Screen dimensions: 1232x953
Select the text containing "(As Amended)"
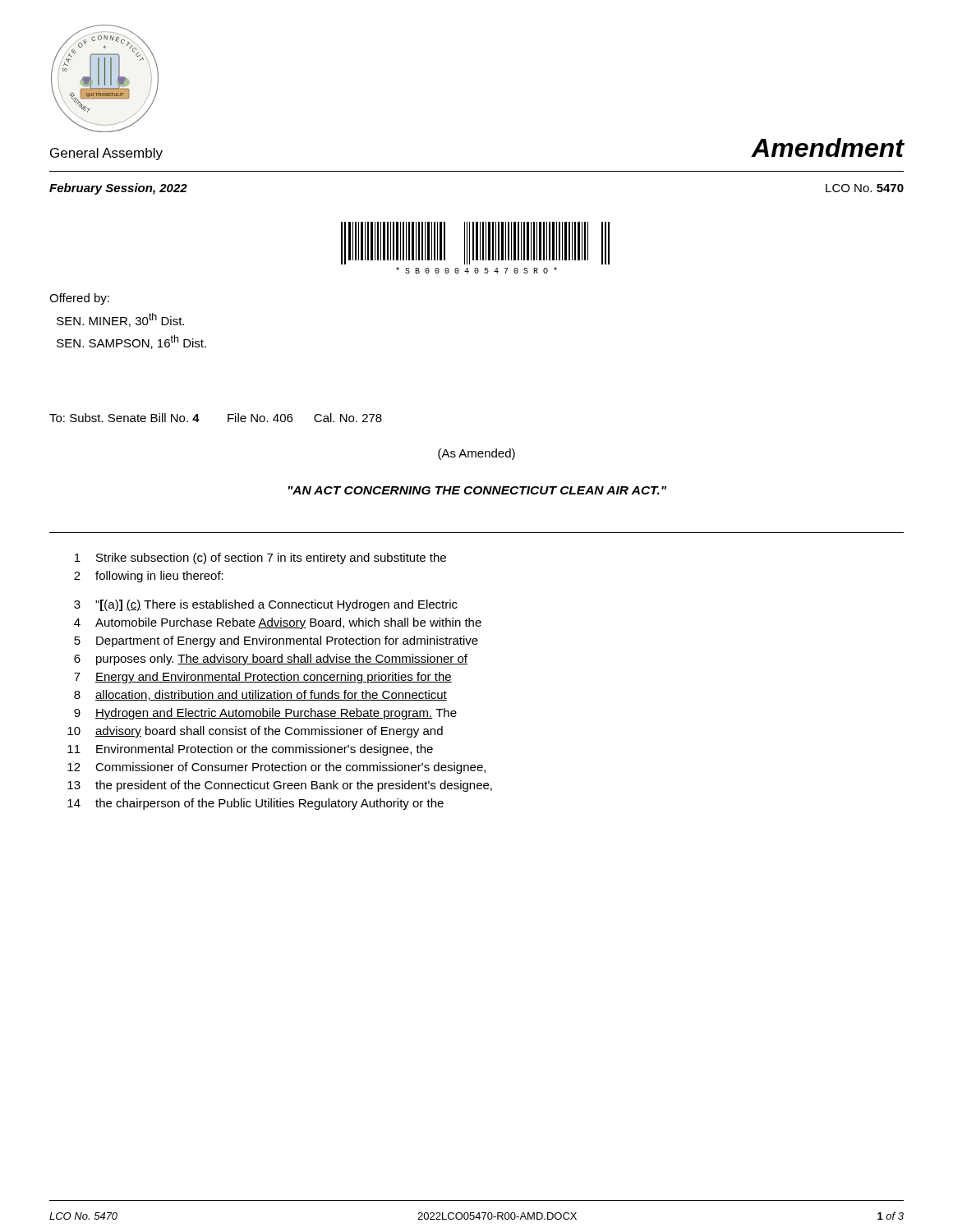476,453
